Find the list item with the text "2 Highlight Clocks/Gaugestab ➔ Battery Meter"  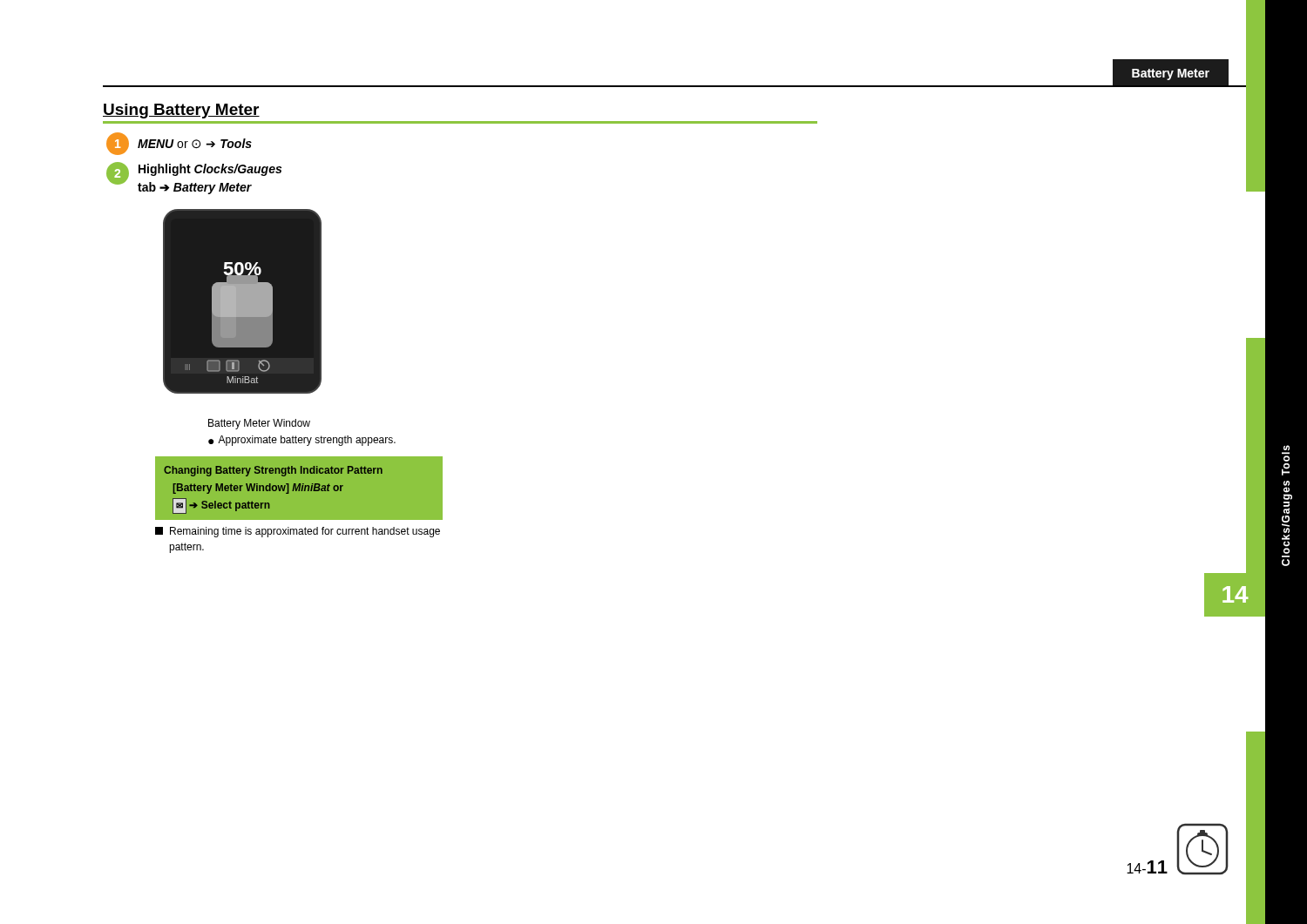point(194,179)
